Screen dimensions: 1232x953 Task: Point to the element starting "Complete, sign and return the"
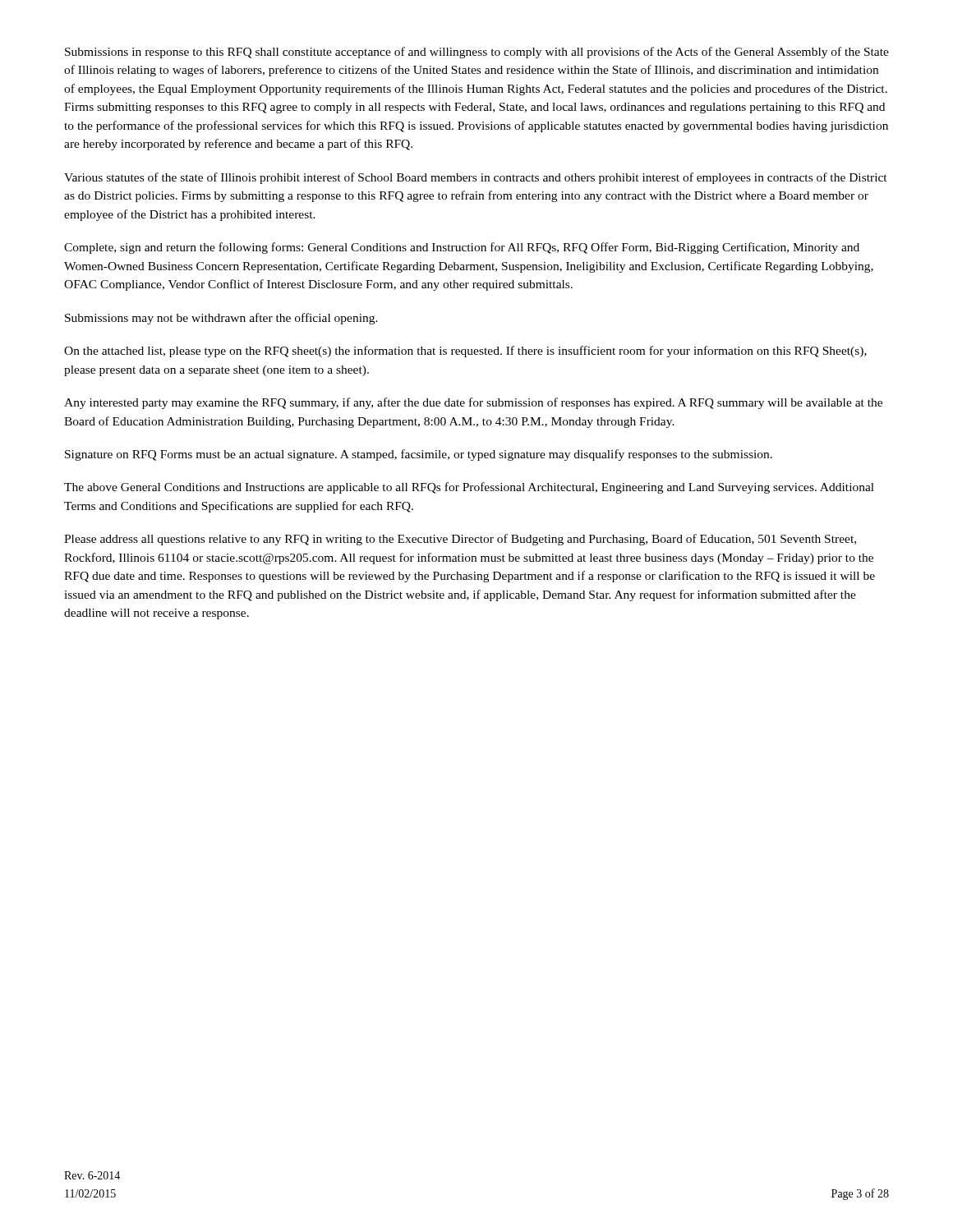click(469, 265)
